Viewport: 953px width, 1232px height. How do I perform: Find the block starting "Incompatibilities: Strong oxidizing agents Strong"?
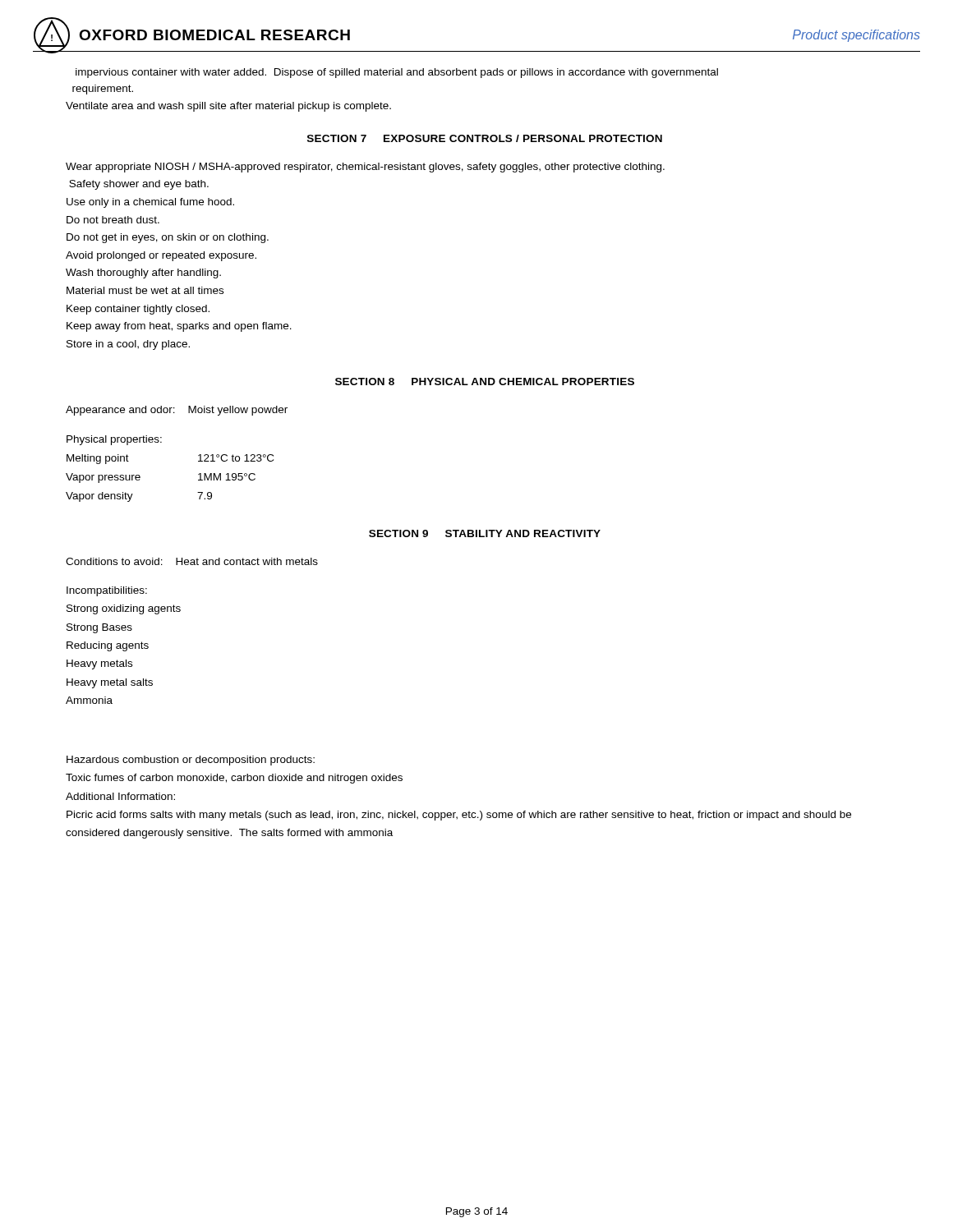coord(123,645)
